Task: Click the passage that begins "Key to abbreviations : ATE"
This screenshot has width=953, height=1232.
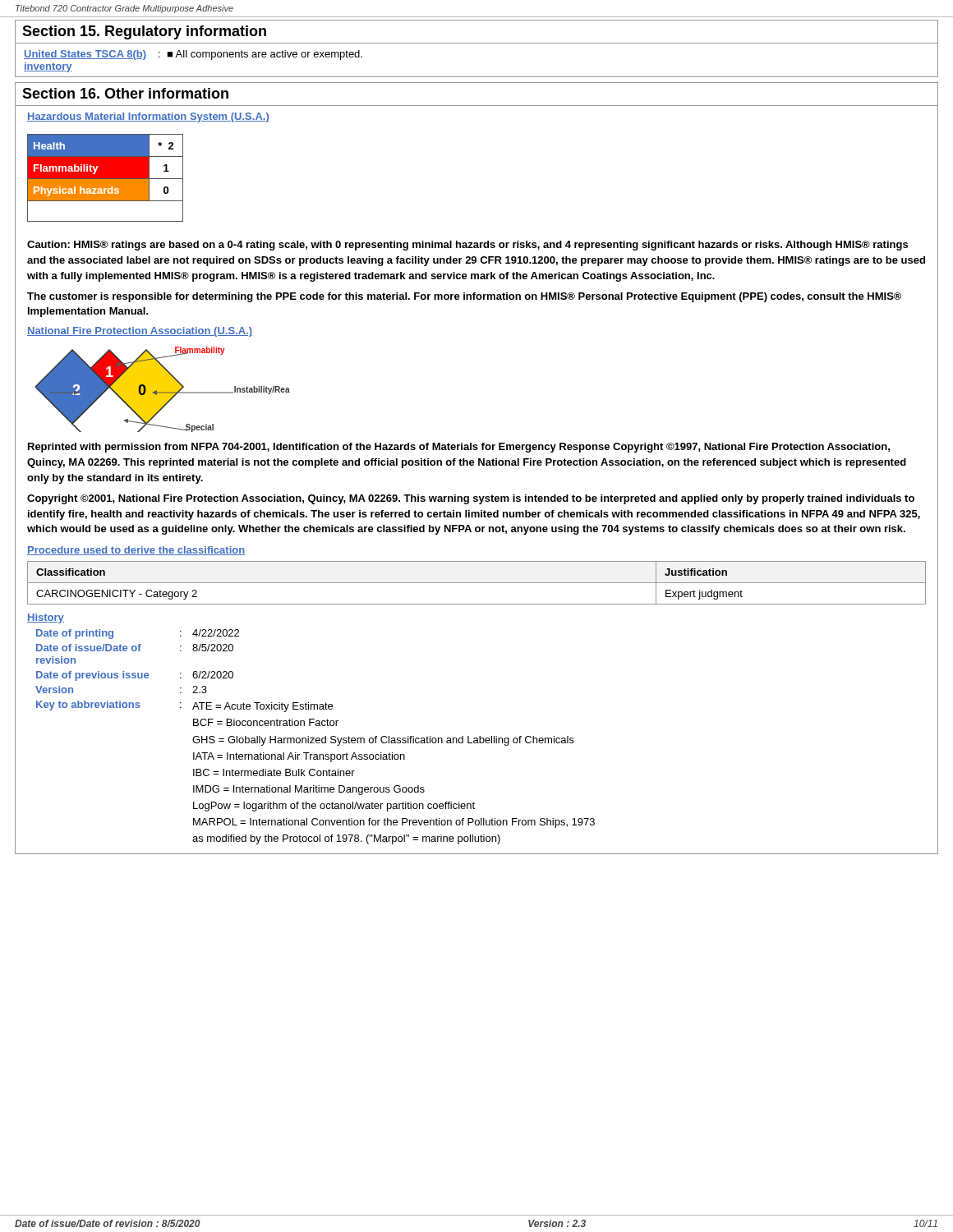Action: [x=184, y=706]
